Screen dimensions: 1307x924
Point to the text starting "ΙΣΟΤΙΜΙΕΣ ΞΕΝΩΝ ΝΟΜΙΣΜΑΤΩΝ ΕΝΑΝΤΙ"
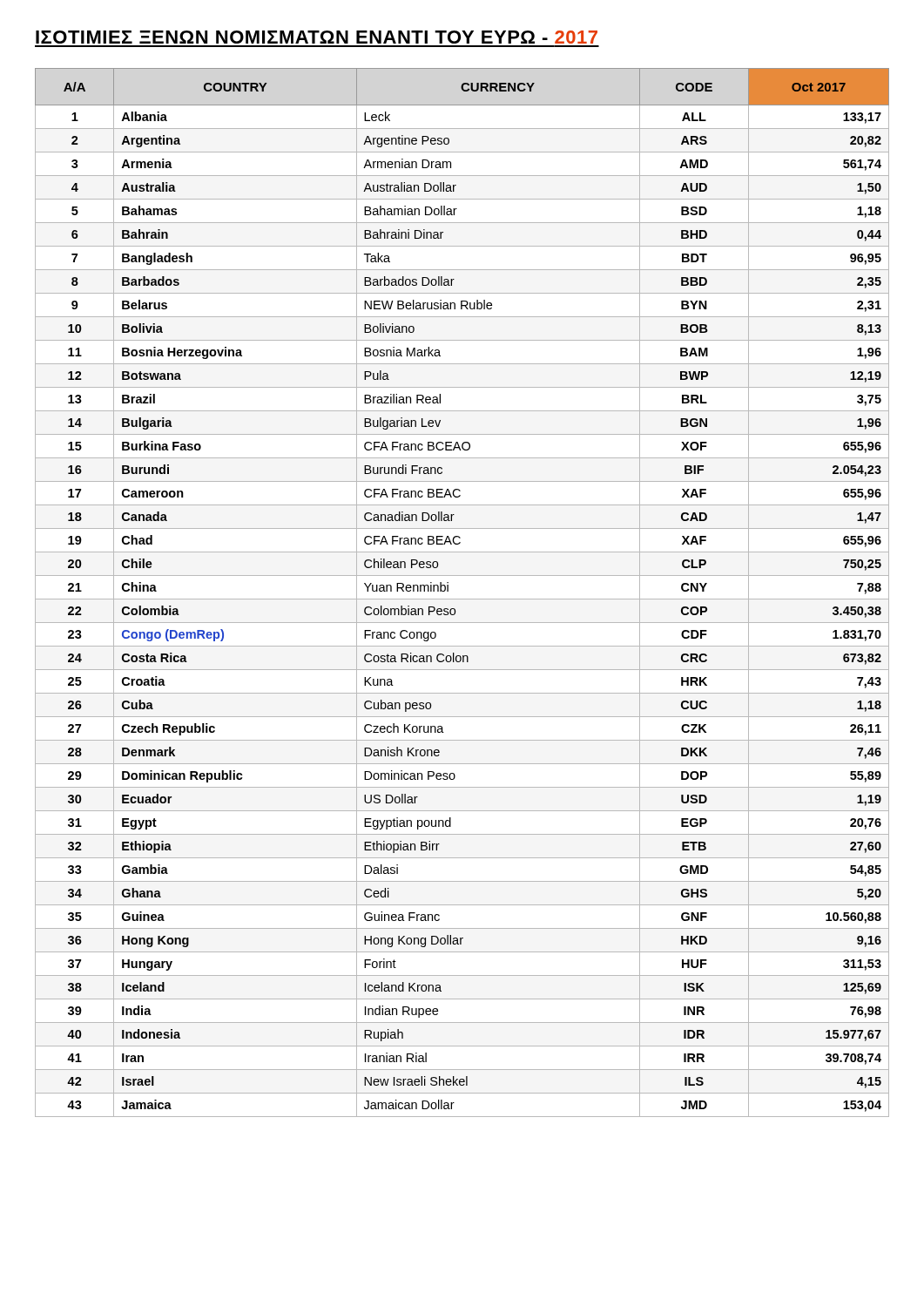pyautogui.click(x=317, y=37)
